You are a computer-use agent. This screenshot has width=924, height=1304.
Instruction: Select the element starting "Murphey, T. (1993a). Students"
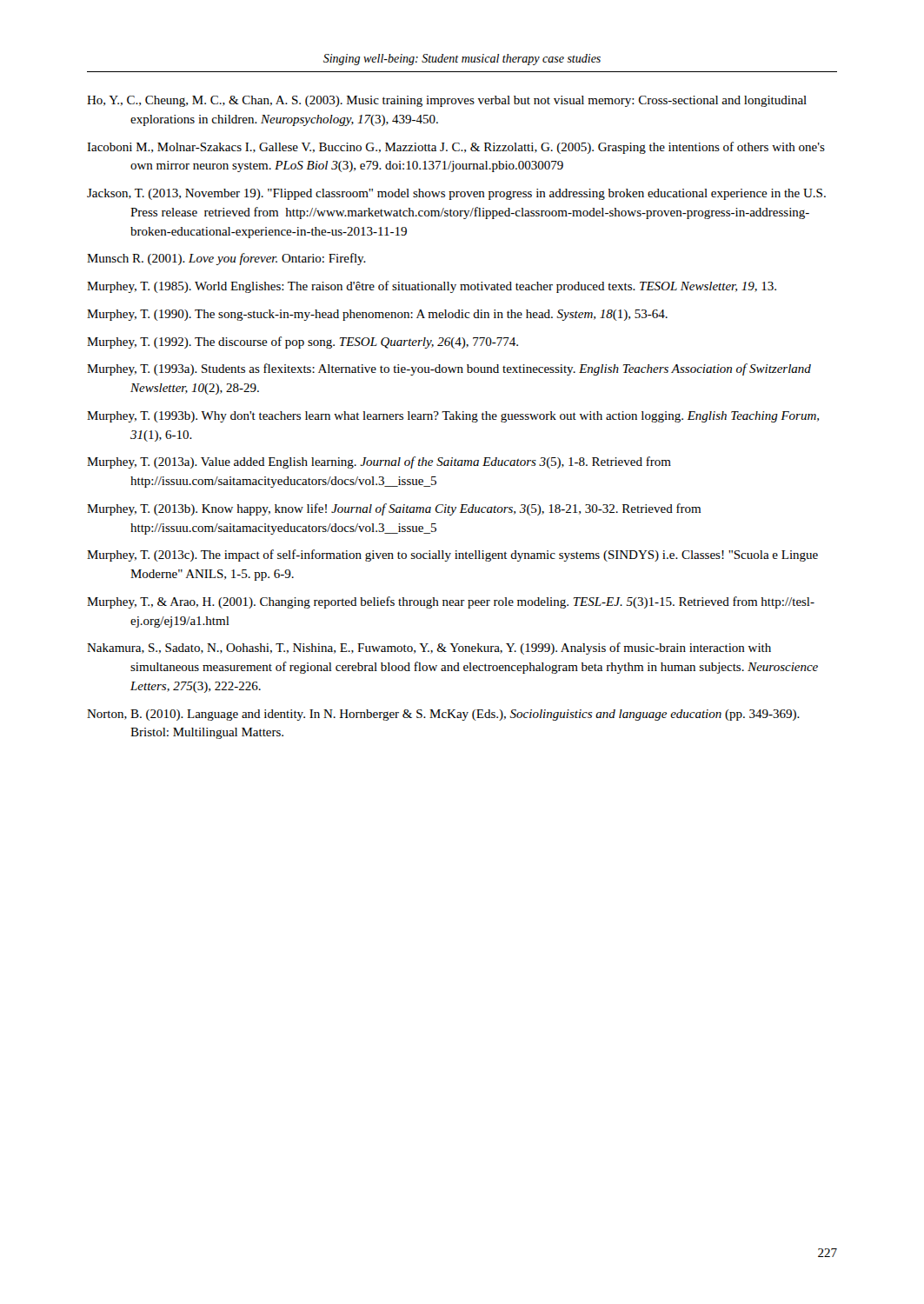[x=449, y=378]
